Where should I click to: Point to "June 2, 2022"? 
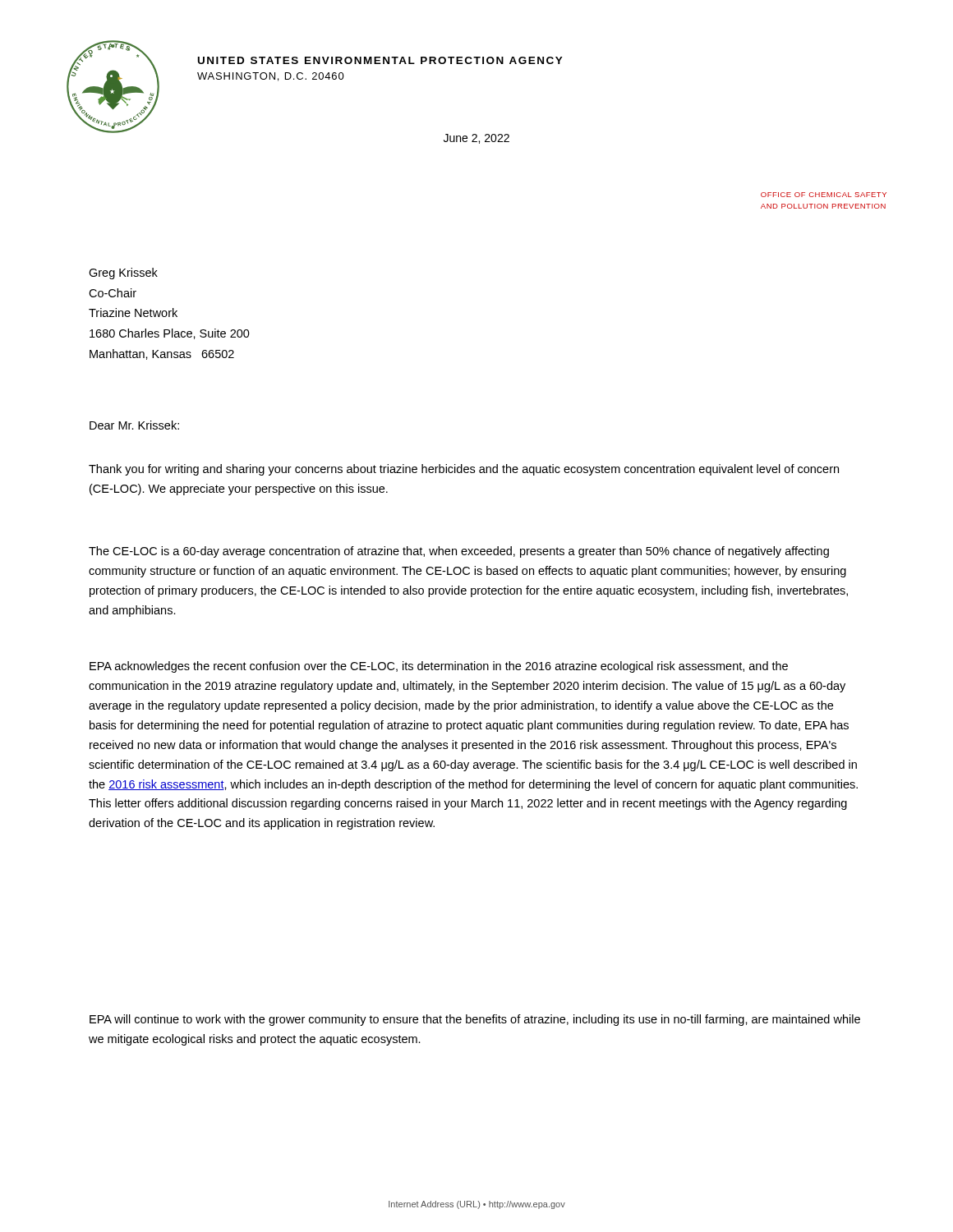pos(476,138)
